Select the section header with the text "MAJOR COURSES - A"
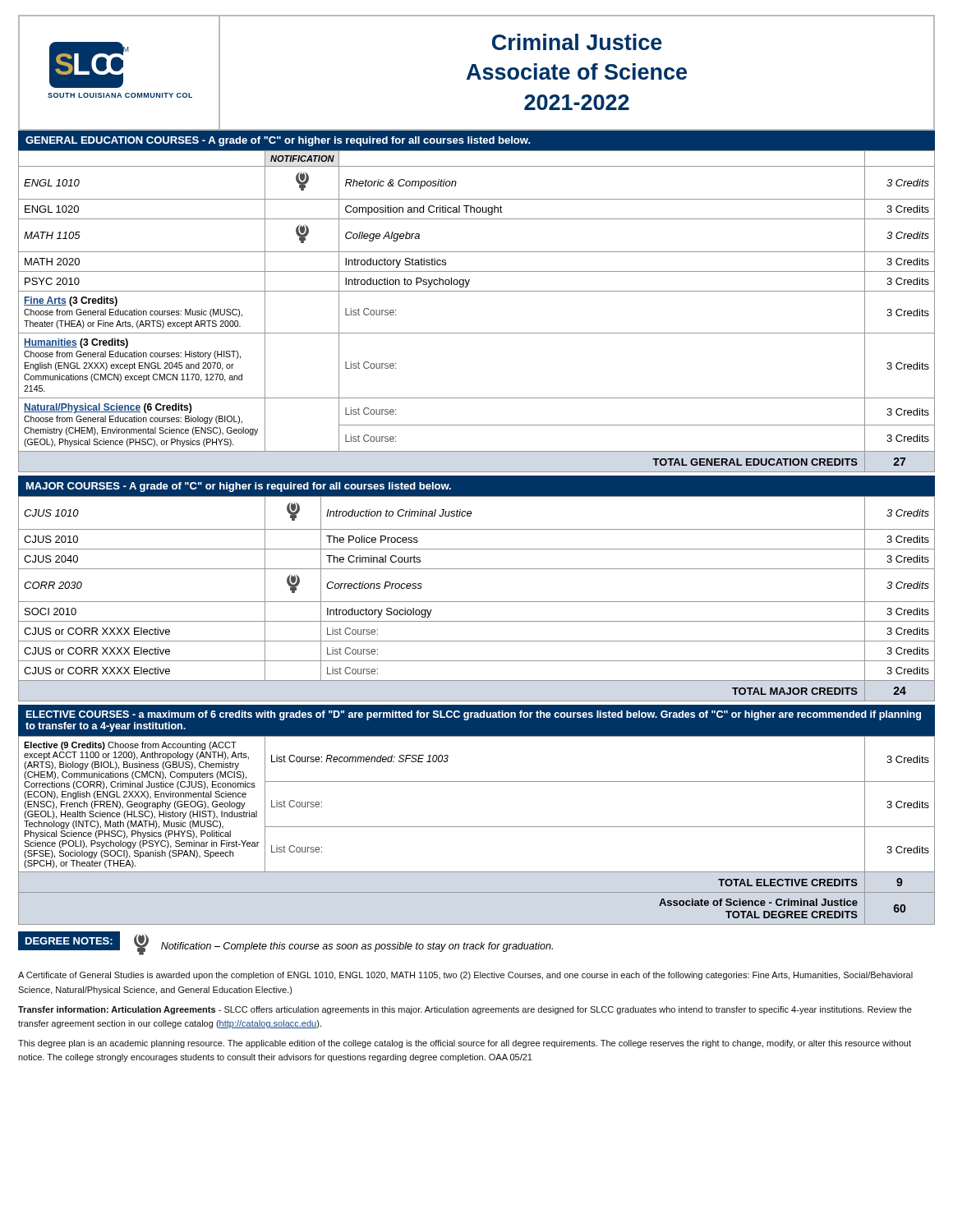Viewport: 953px width, 1232px height. tap(239, 486)
